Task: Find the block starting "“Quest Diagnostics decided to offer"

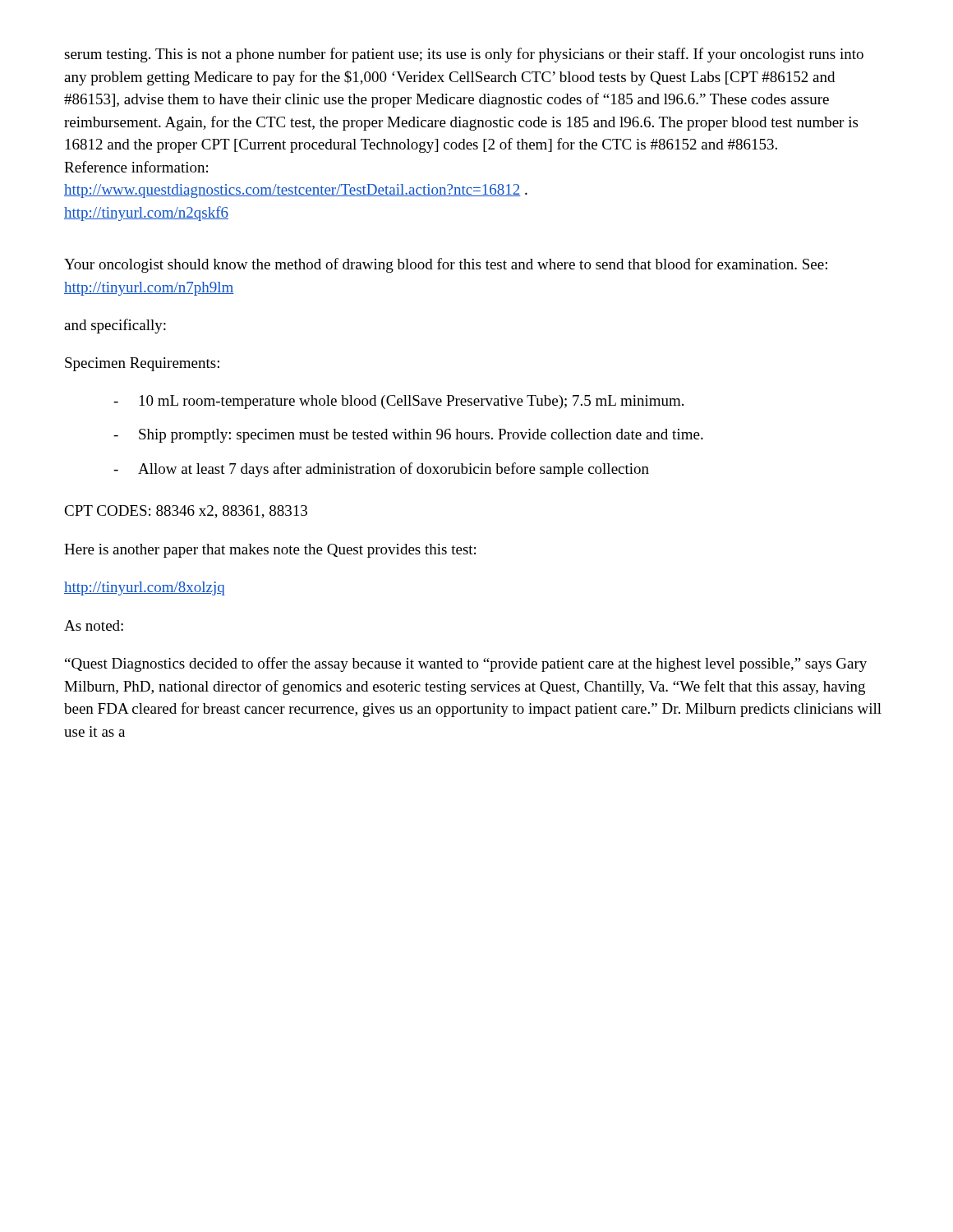Action: [476, 698]
